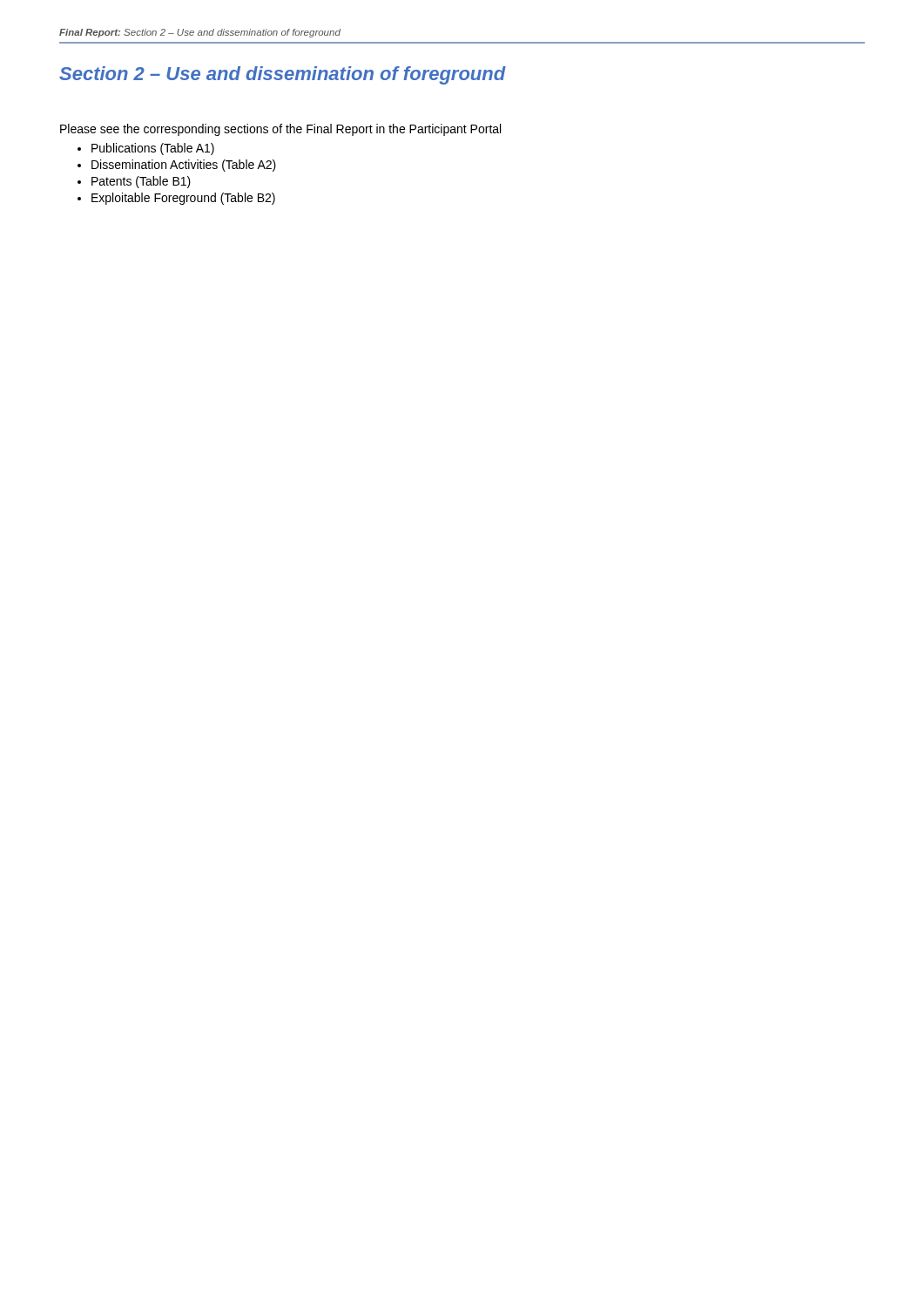This screenshot has height=1307, width=924.
Task: Select the element starting "Please see the corresponding sections"
Action: 462,129
